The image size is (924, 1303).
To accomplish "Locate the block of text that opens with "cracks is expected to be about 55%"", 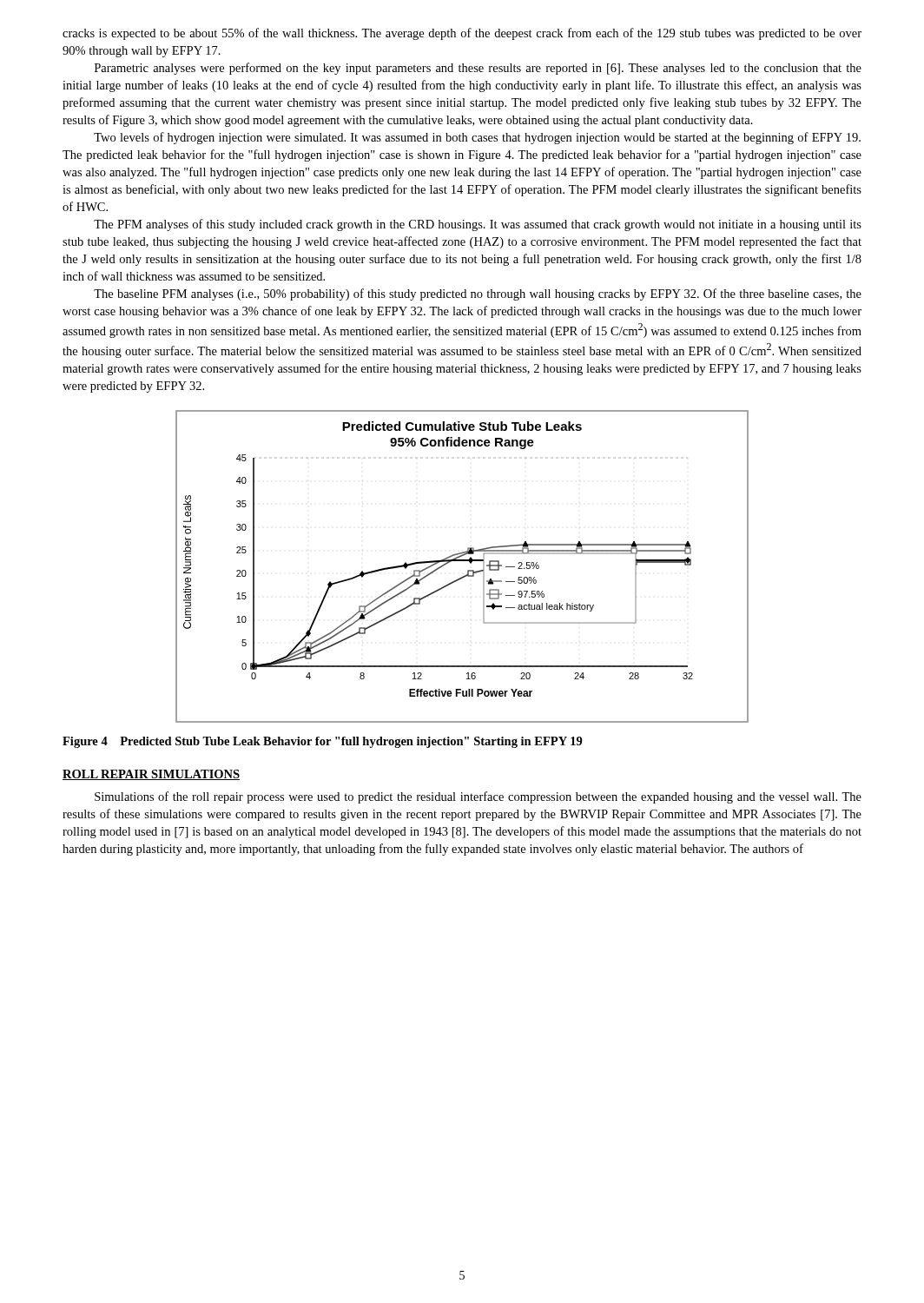I will coord(462,209).
